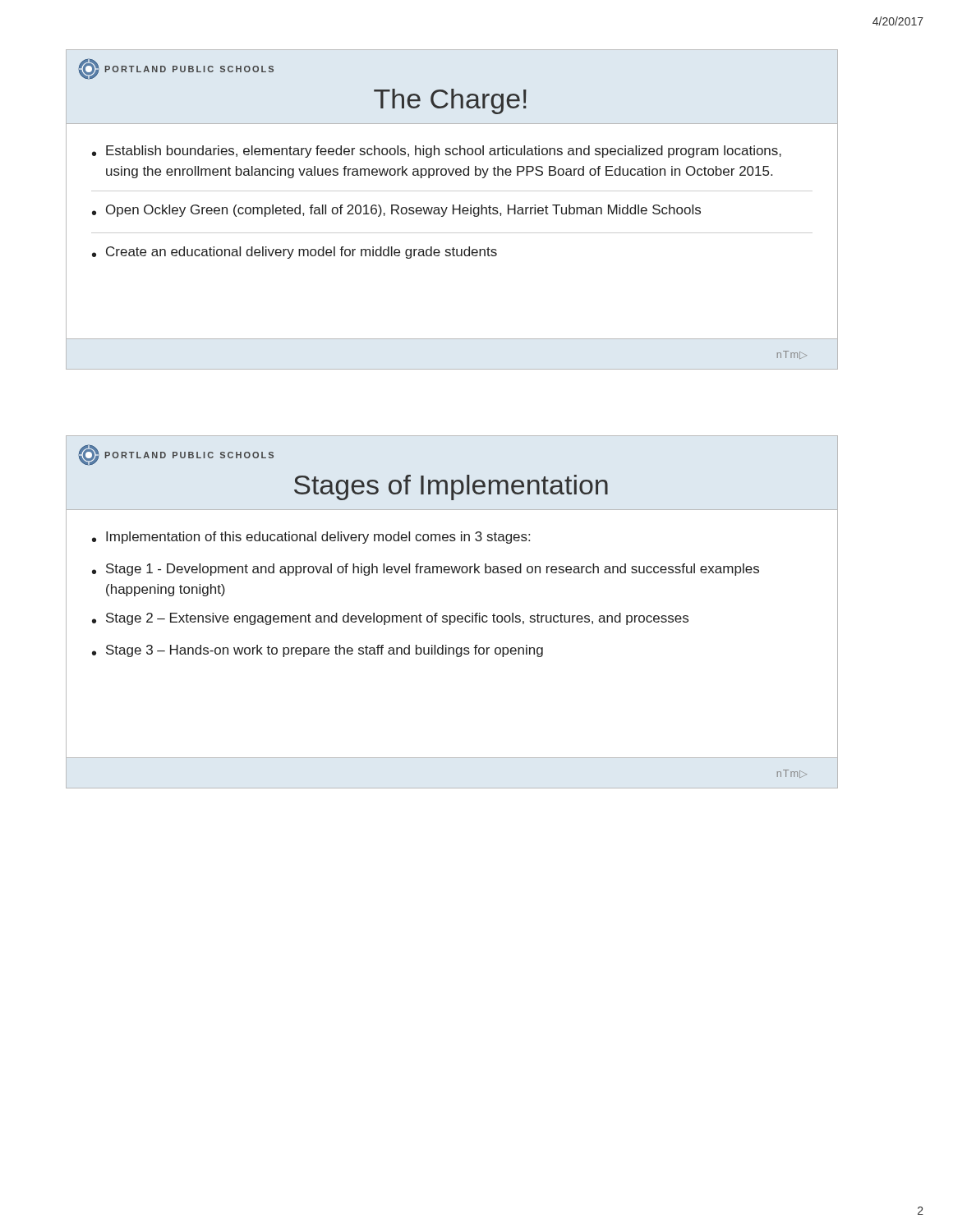Image resolution: width=953 pixels, height=1232 pixels.
Task: Navigate to the text block starting "Stages of Implementation"
Action: click(451, 485)
